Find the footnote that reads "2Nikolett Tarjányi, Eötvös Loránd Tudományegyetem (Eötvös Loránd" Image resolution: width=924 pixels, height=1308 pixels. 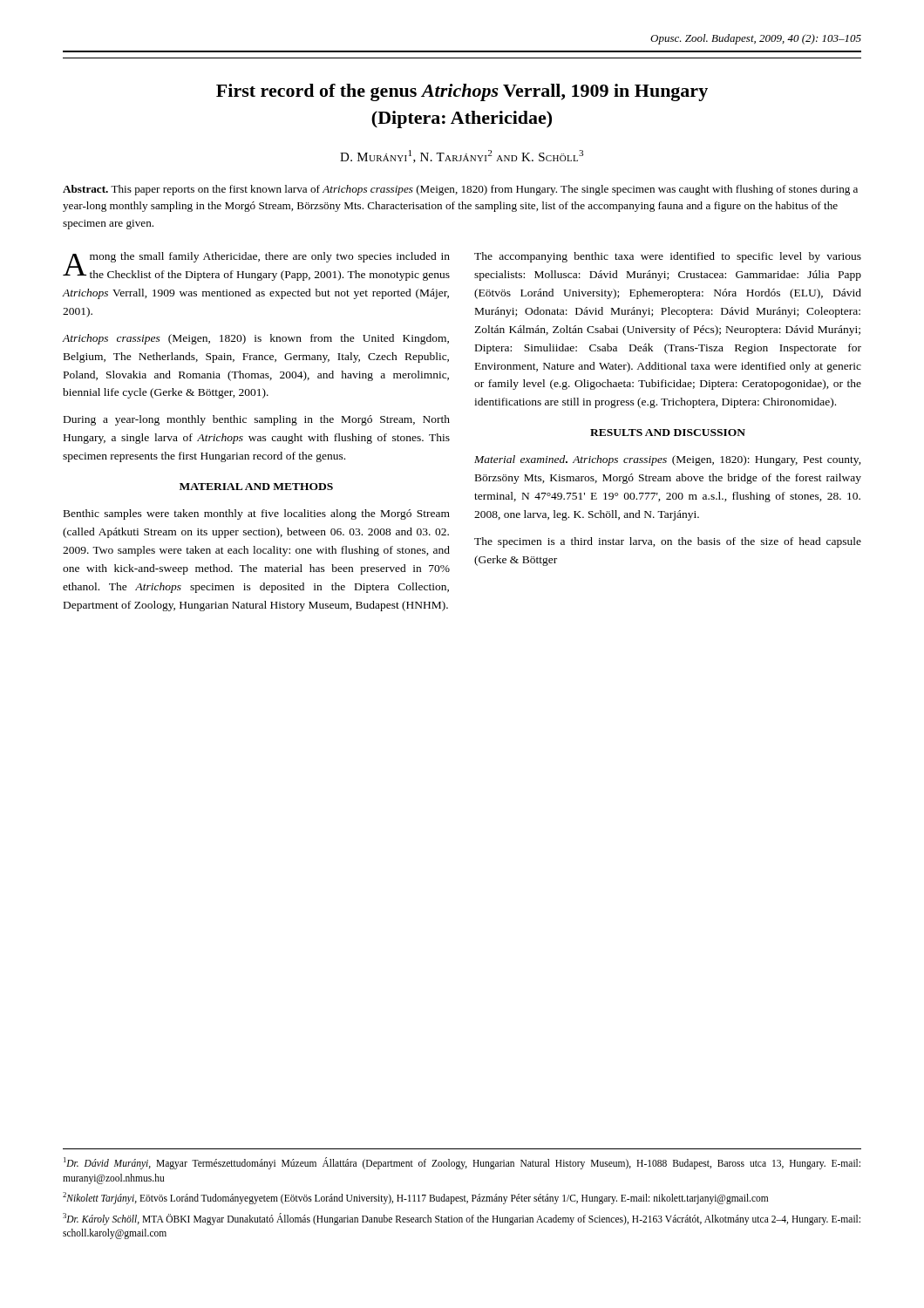click(462, 1198)
